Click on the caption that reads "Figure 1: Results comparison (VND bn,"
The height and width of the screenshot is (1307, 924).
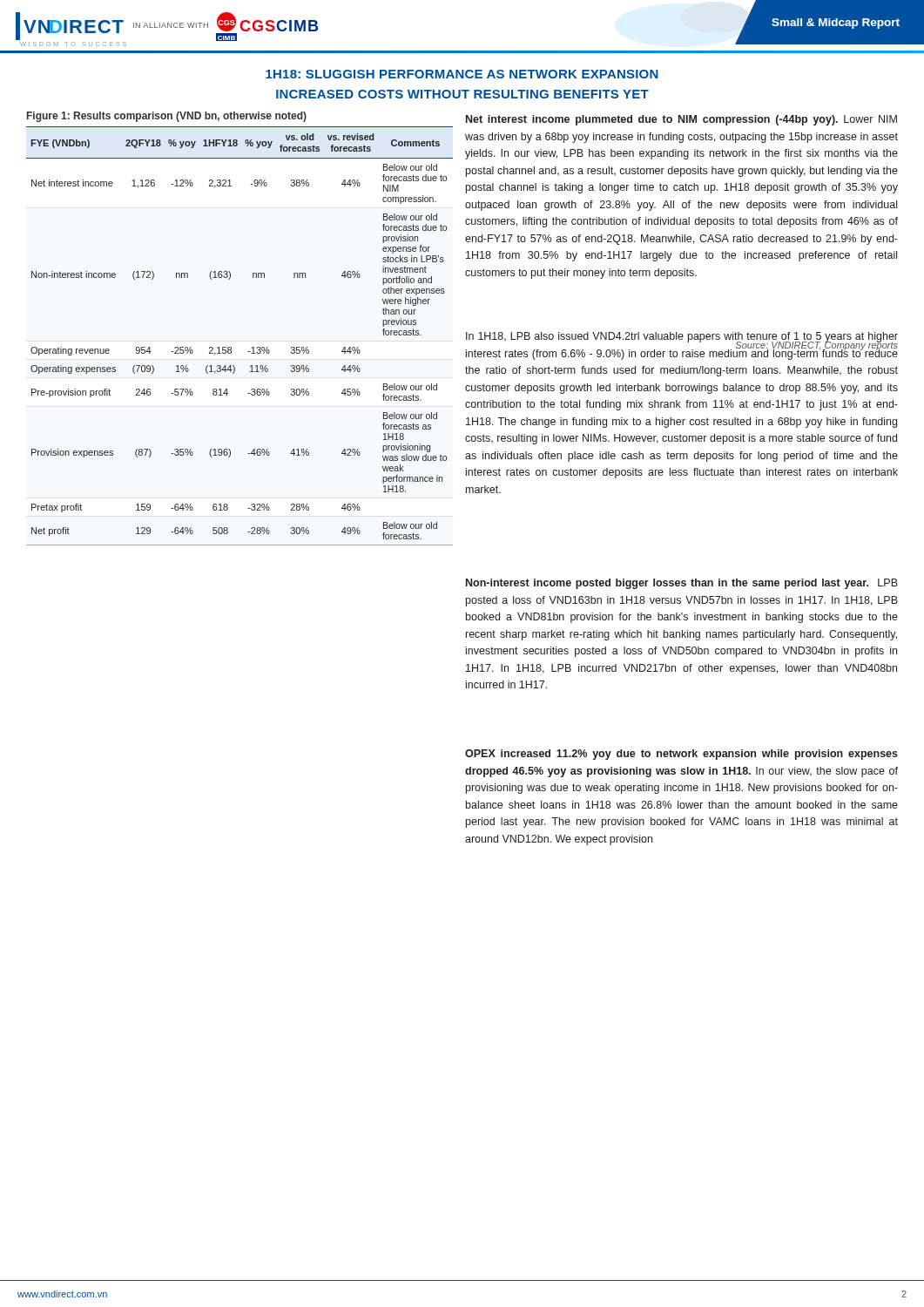[166, 116]
